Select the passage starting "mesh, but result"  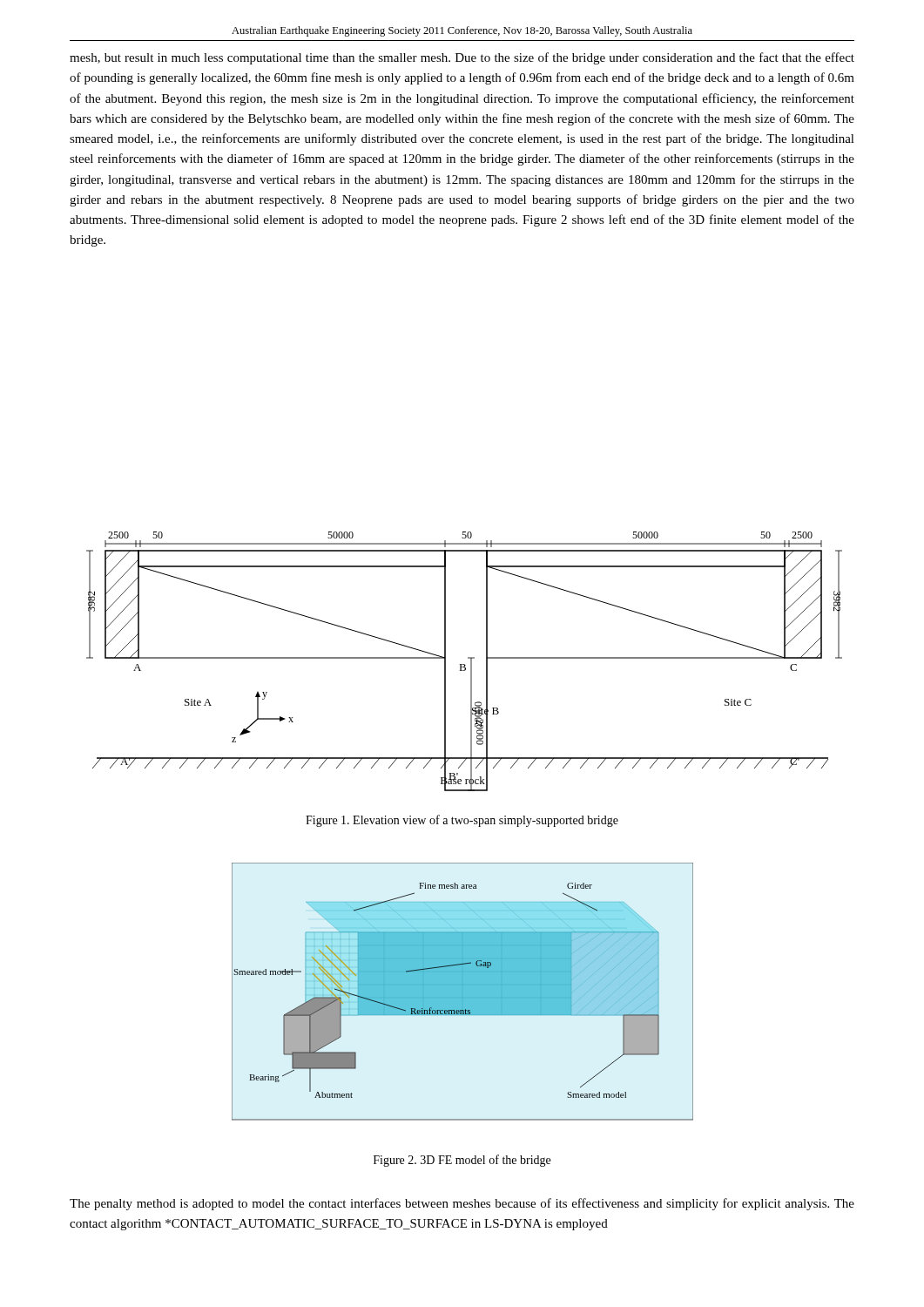click(462, 149)
